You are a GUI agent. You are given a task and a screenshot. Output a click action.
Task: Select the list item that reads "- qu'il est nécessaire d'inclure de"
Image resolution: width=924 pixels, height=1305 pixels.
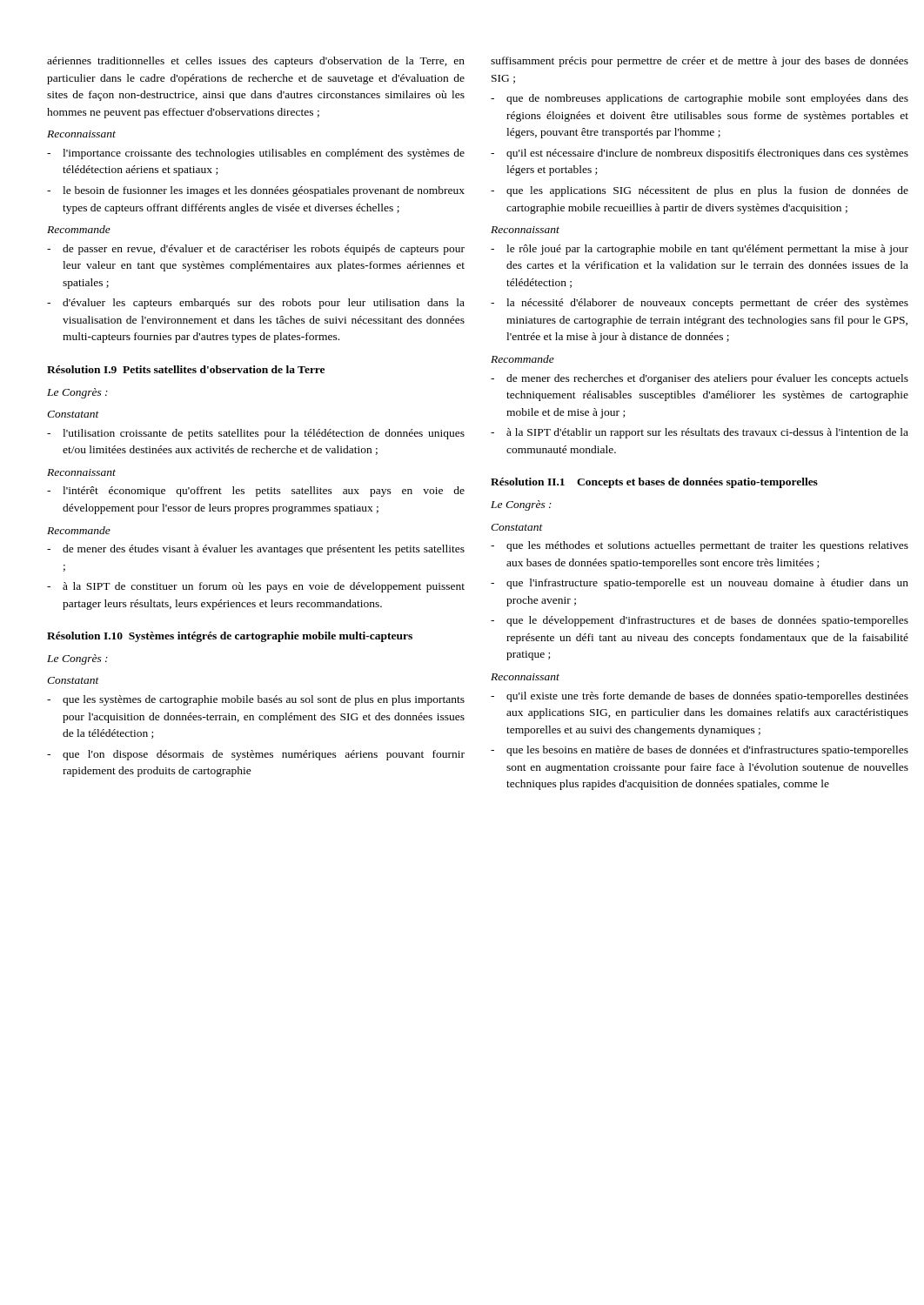[700, 161]
